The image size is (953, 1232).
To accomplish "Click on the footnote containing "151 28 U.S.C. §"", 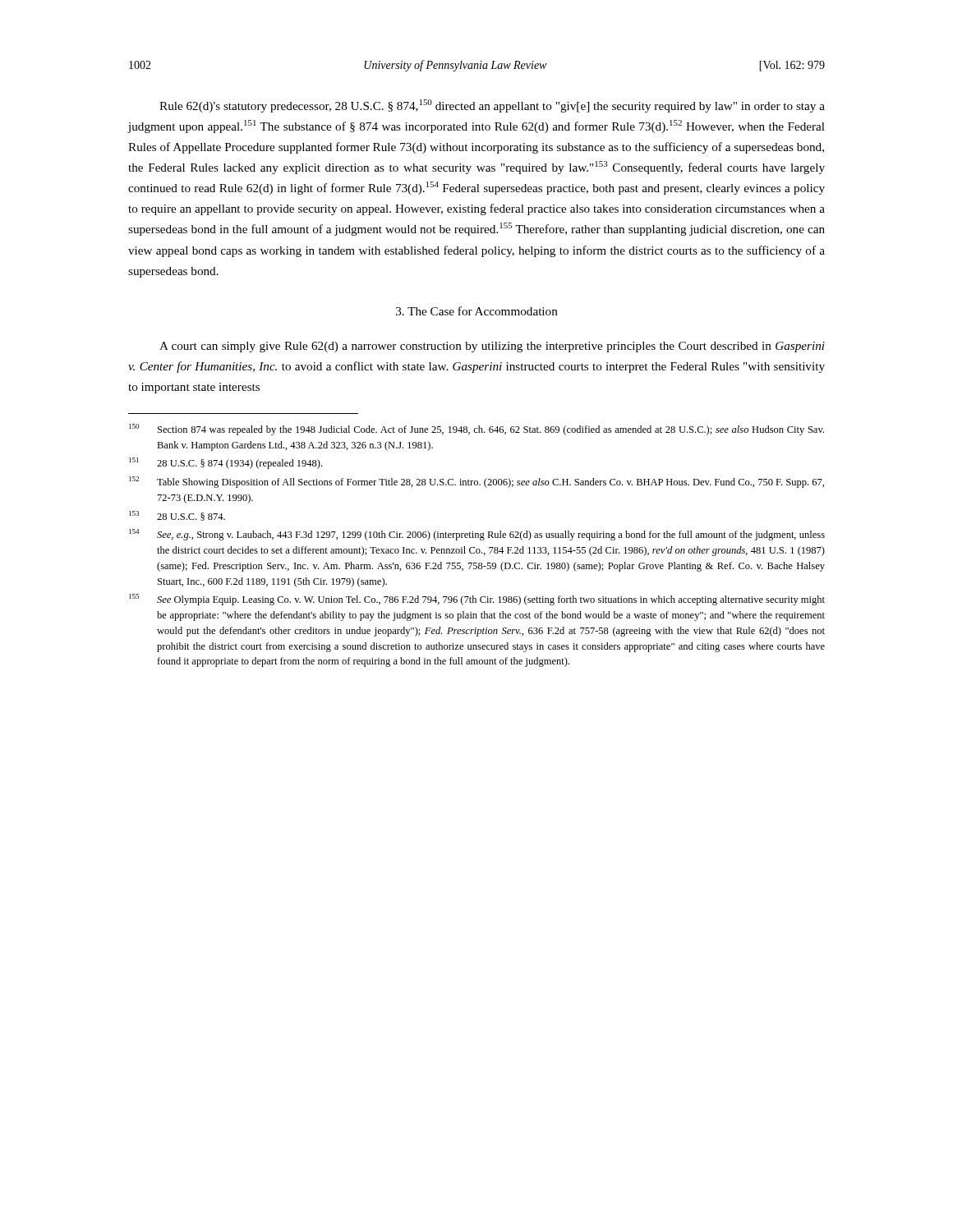I will (226, 463).
